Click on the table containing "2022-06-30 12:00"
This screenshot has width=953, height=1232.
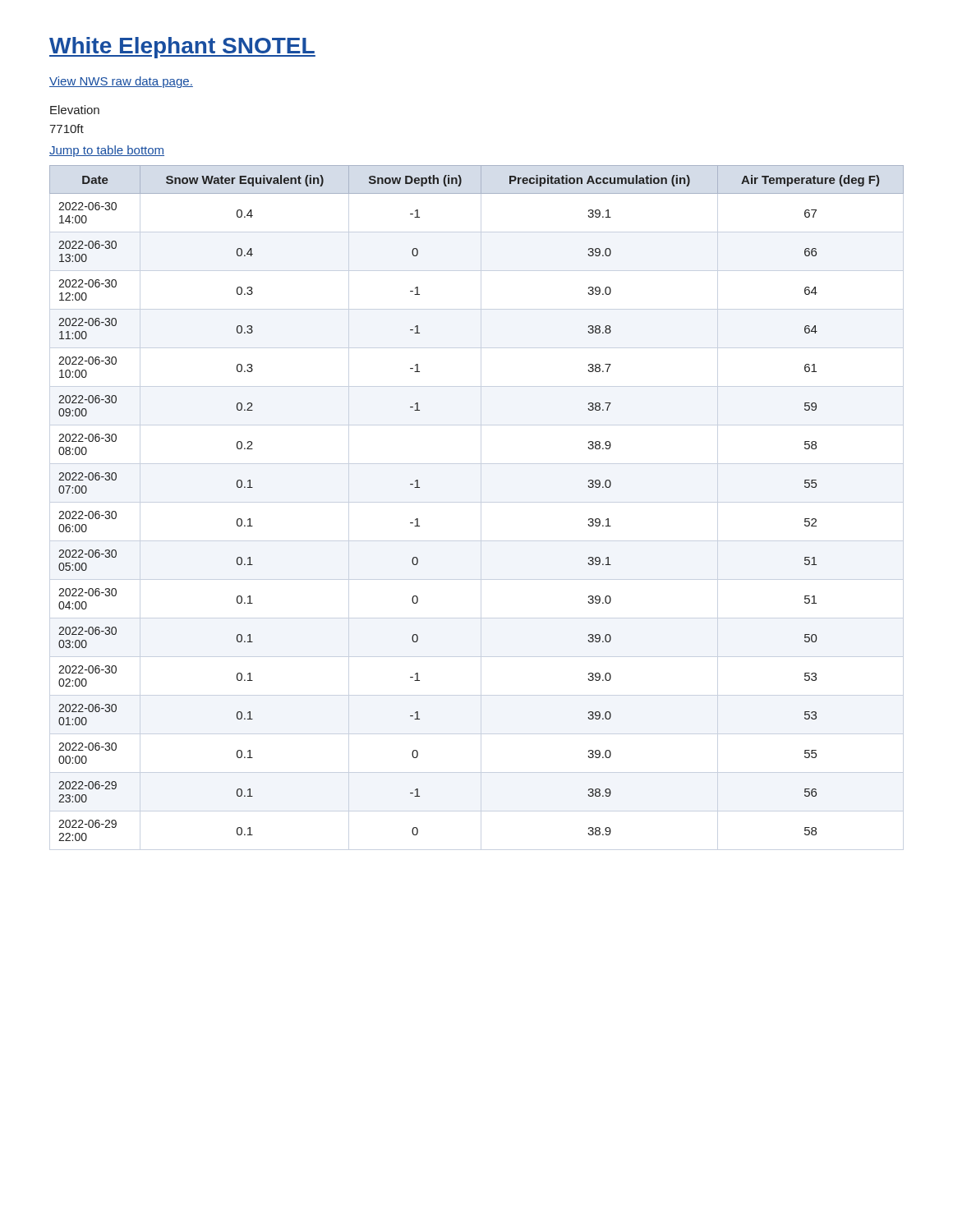476,508
